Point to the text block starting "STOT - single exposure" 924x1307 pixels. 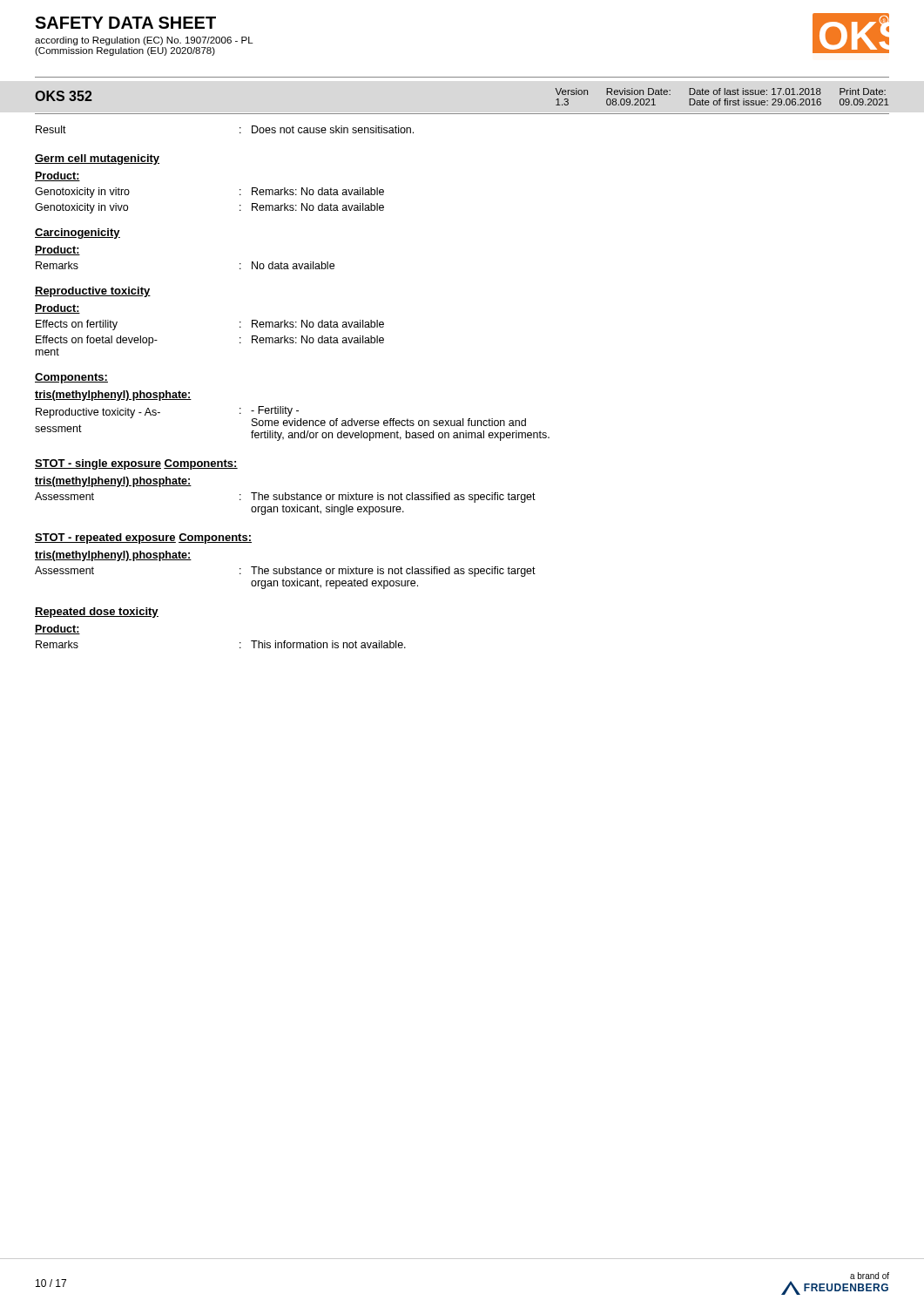[98, 463]
